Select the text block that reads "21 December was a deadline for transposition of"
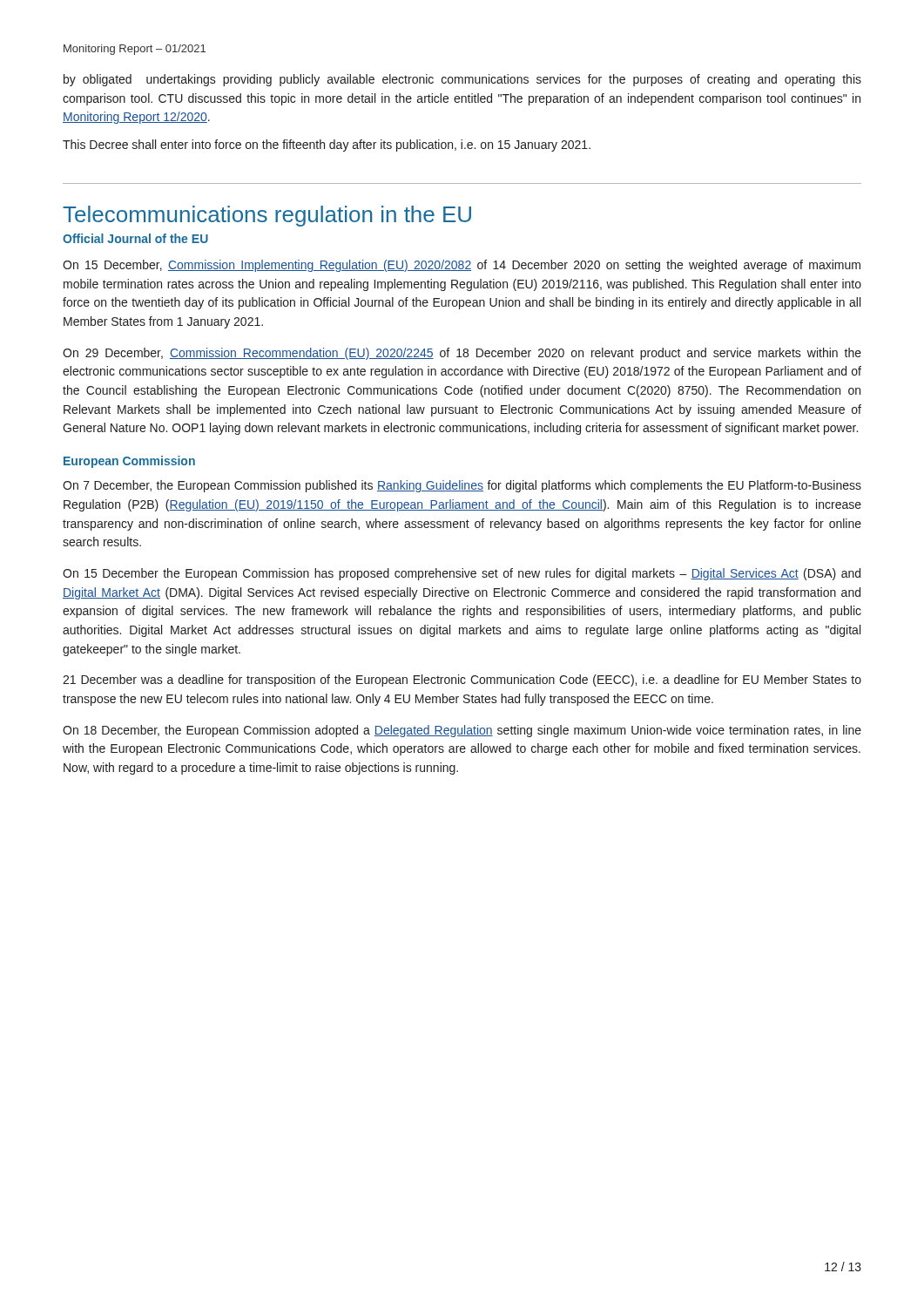The height and width of the screenshot is (1307, 924). tap(462, 689)
